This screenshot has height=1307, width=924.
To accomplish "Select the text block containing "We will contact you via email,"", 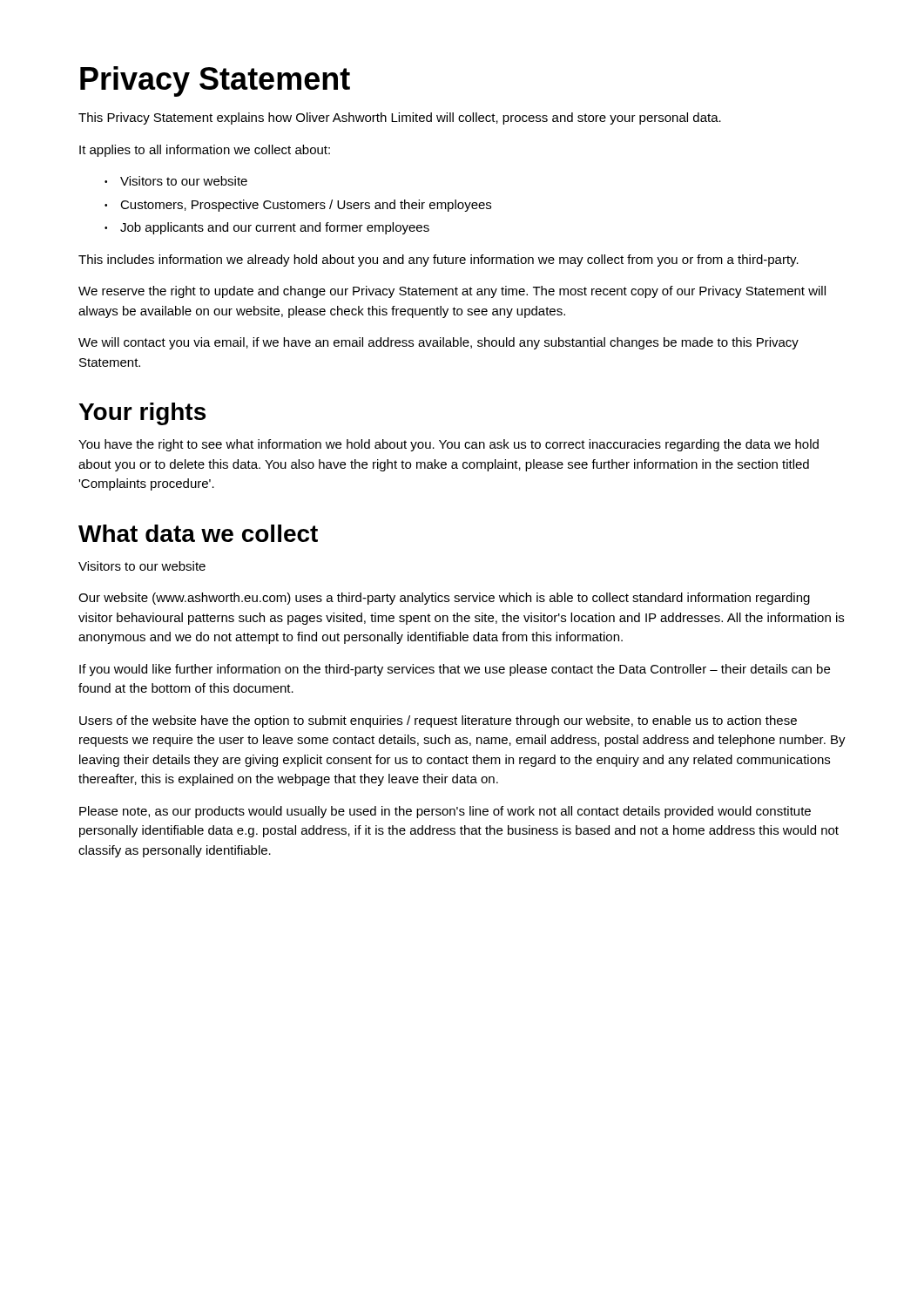I will coord(438,352).
